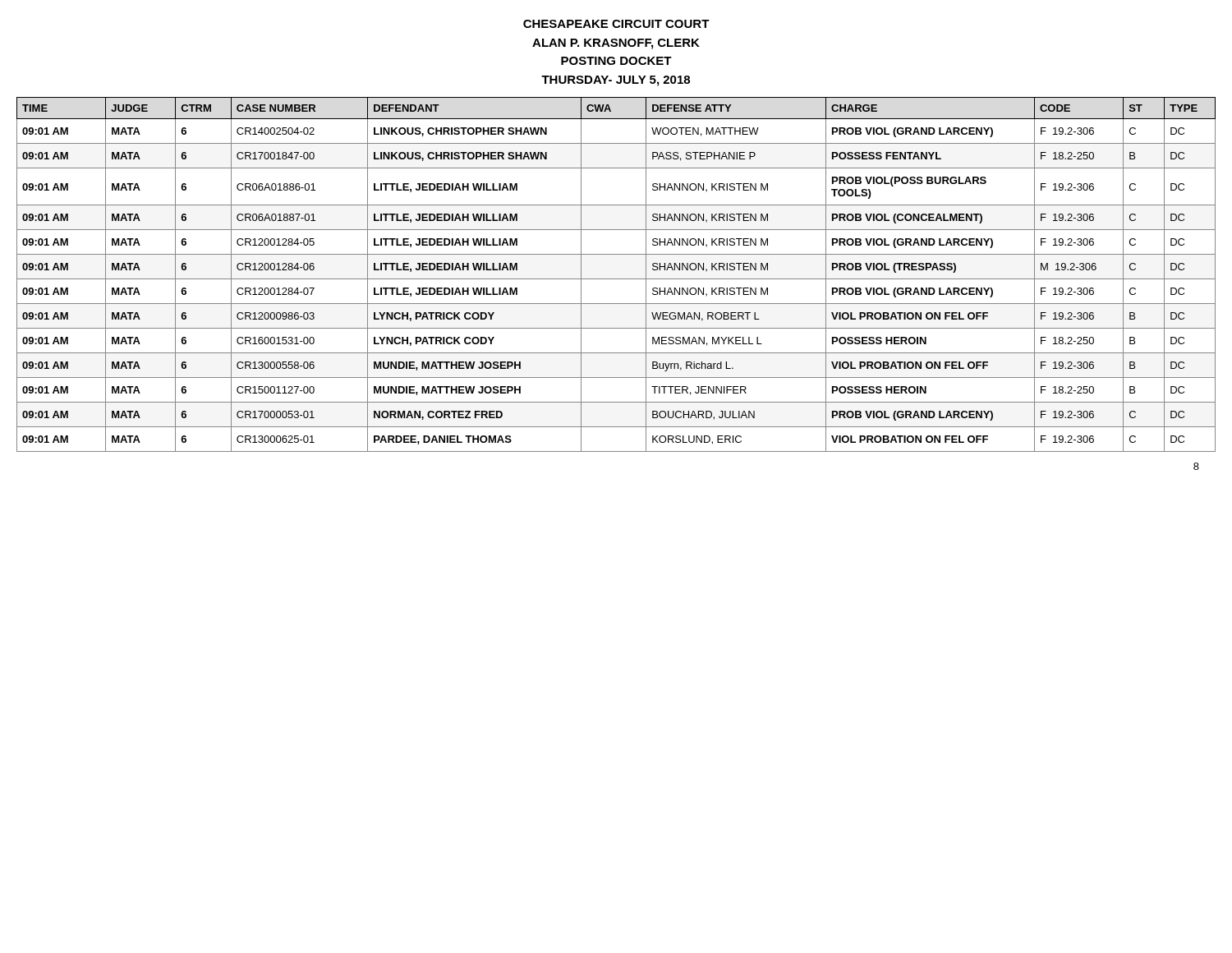Viewport: 1232px width, 953px height.
Task: Locate the table with the text "VIOL PROBATION ON"
Action: click(x=616, y=274)
